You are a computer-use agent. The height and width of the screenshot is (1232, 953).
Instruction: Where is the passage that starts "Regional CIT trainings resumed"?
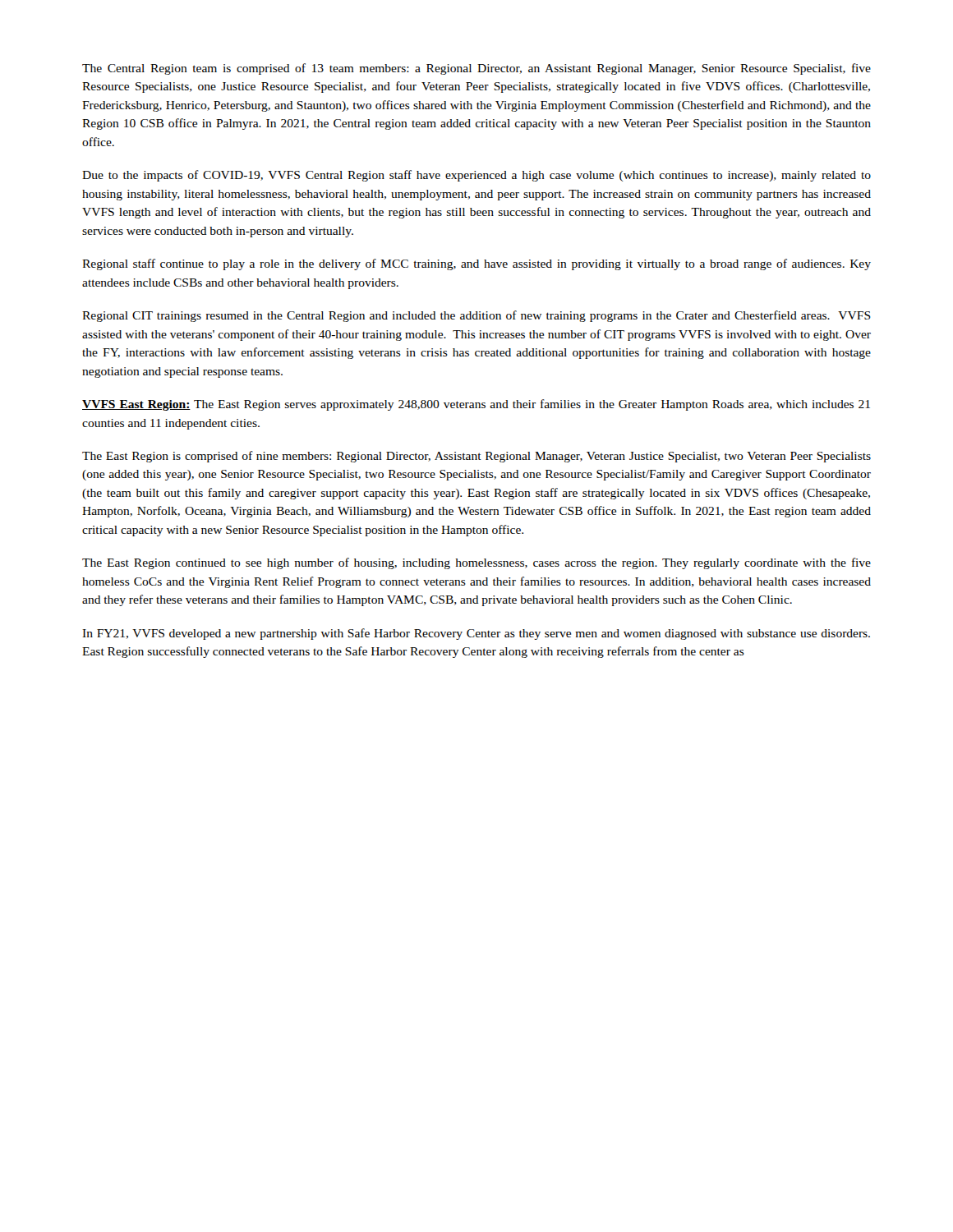click(476, 343)
